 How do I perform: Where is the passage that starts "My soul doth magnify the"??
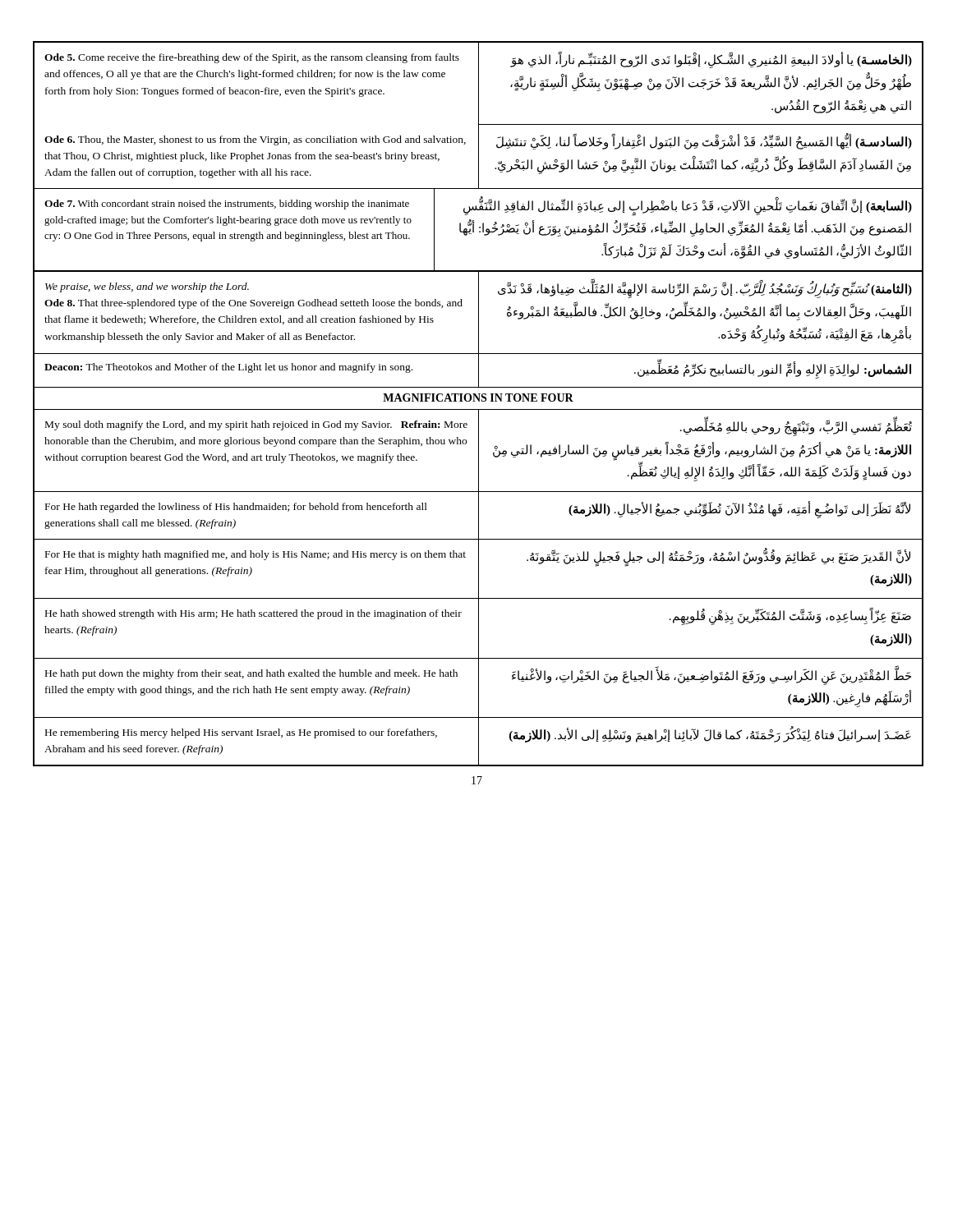256,441
